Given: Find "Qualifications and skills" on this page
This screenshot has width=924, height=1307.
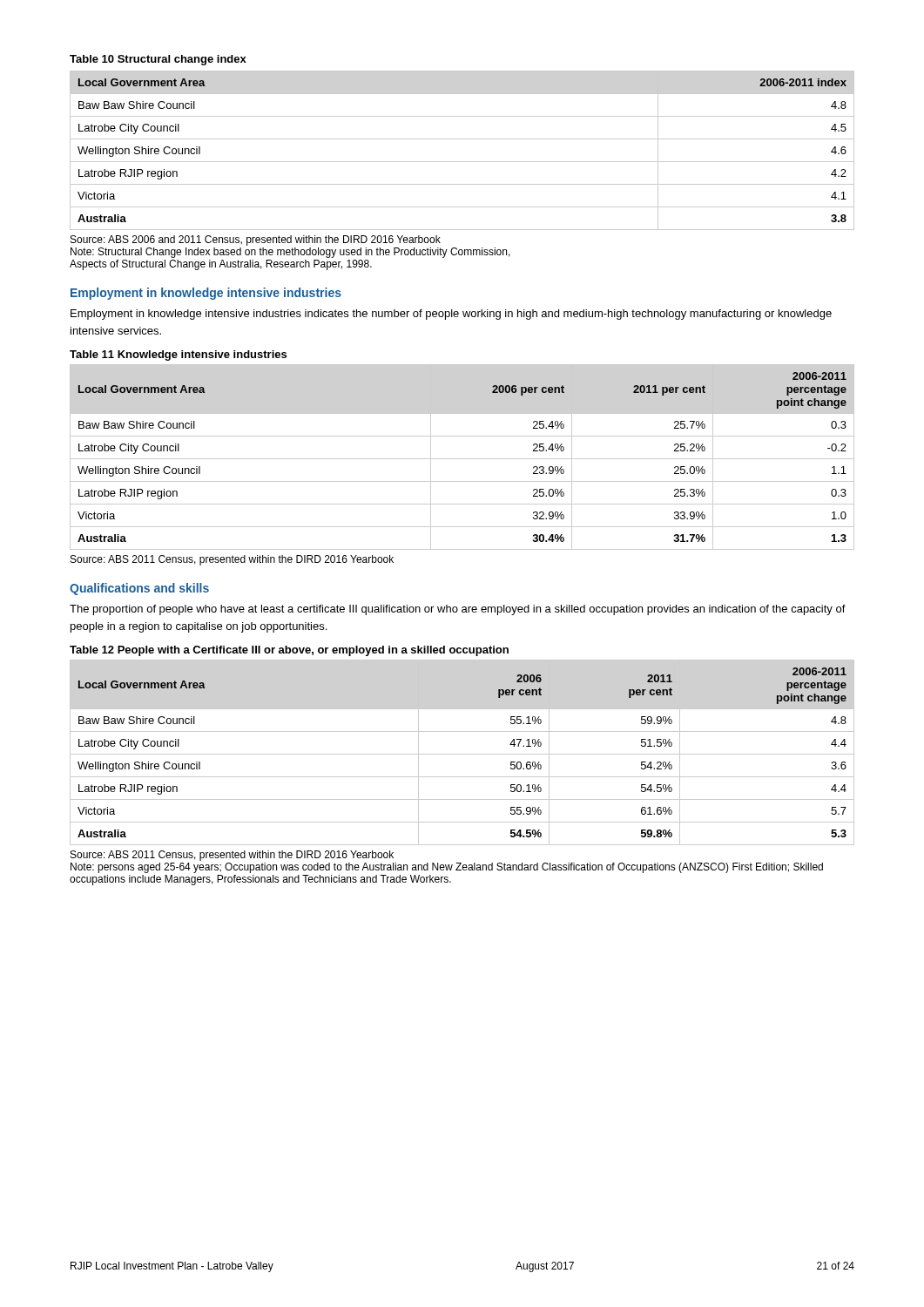Looking at the screenshot, I should coord(139,588).
